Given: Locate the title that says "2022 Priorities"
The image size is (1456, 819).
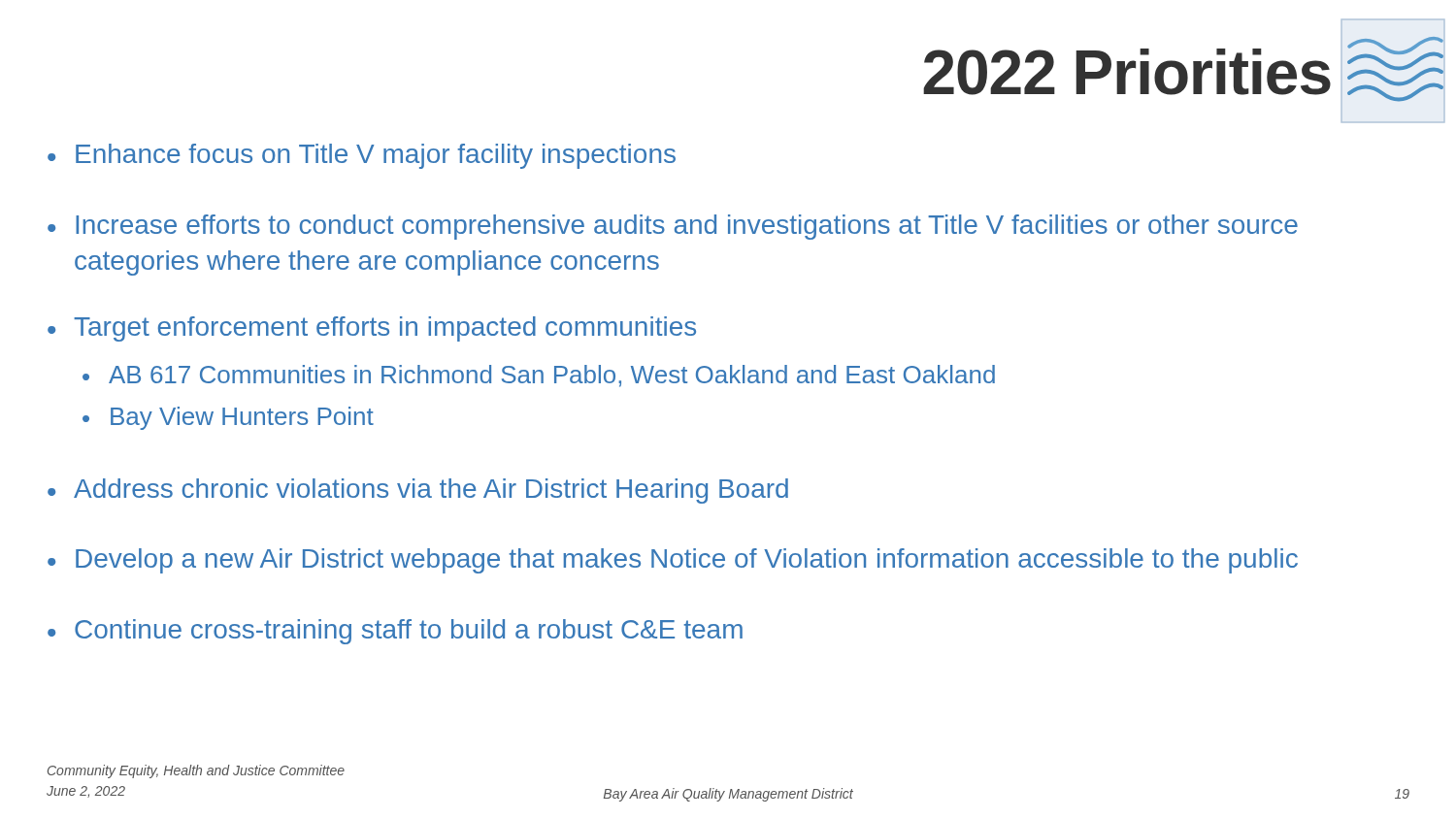Looking at the screenshot, I should (x=1189, y=73).
